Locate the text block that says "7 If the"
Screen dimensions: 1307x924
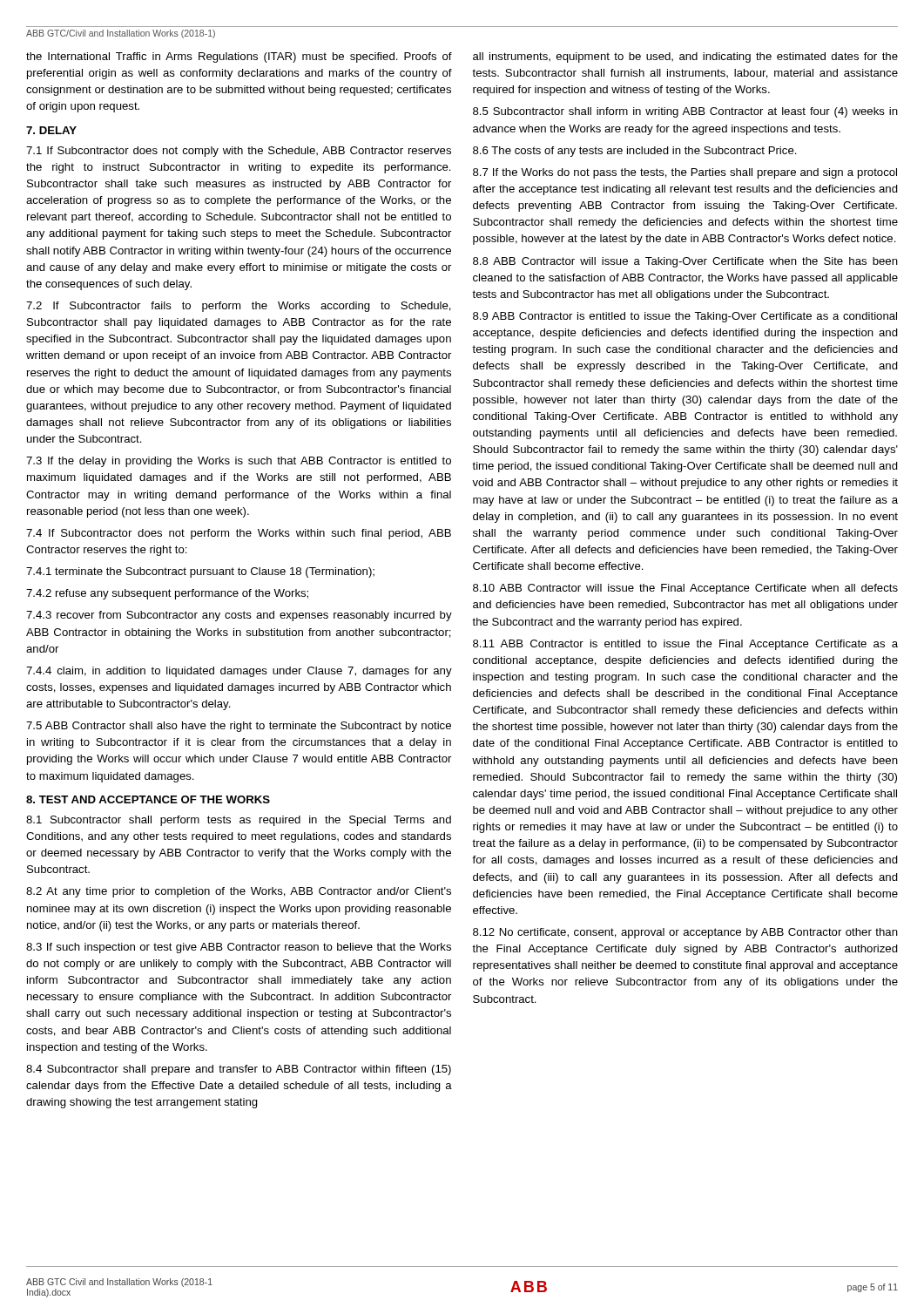pos(685,205)
